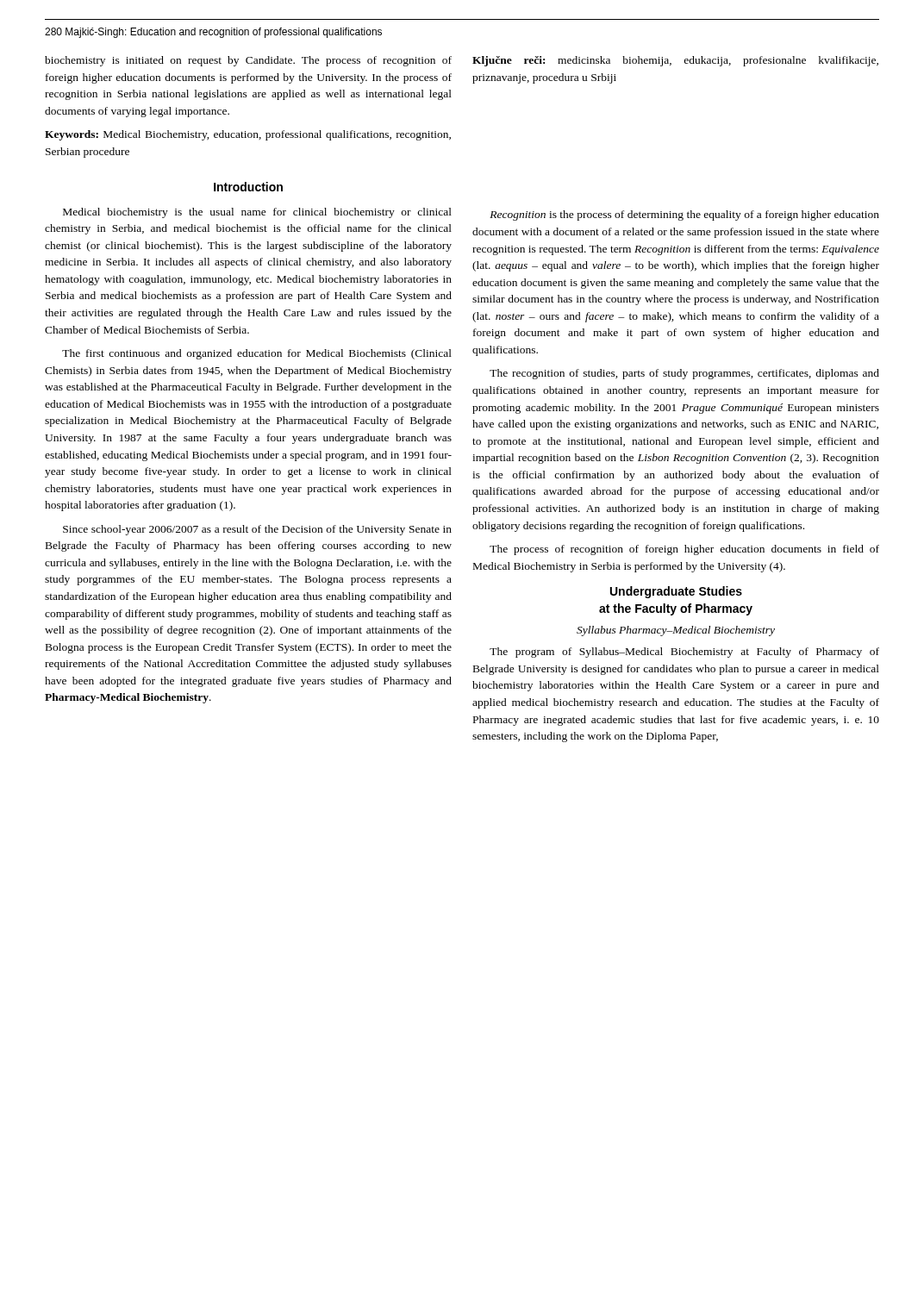The width and height of the screenshot is (924, 1293).
Task: Click on the text block starting "The first continuous and organized education for Medical"
Action: pos(248,429)
